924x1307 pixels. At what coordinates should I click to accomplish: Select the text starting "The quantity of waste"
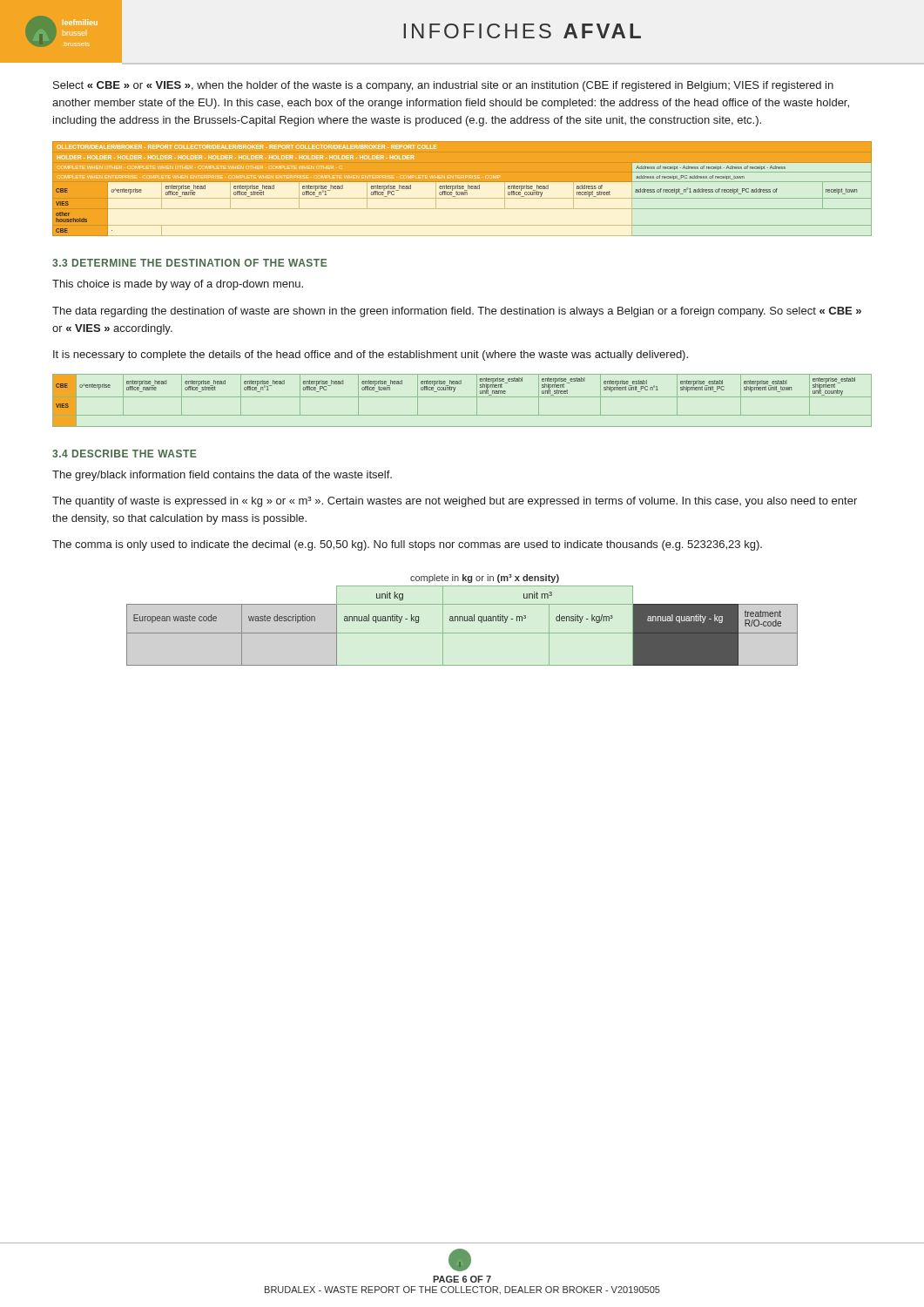[455, 509]
